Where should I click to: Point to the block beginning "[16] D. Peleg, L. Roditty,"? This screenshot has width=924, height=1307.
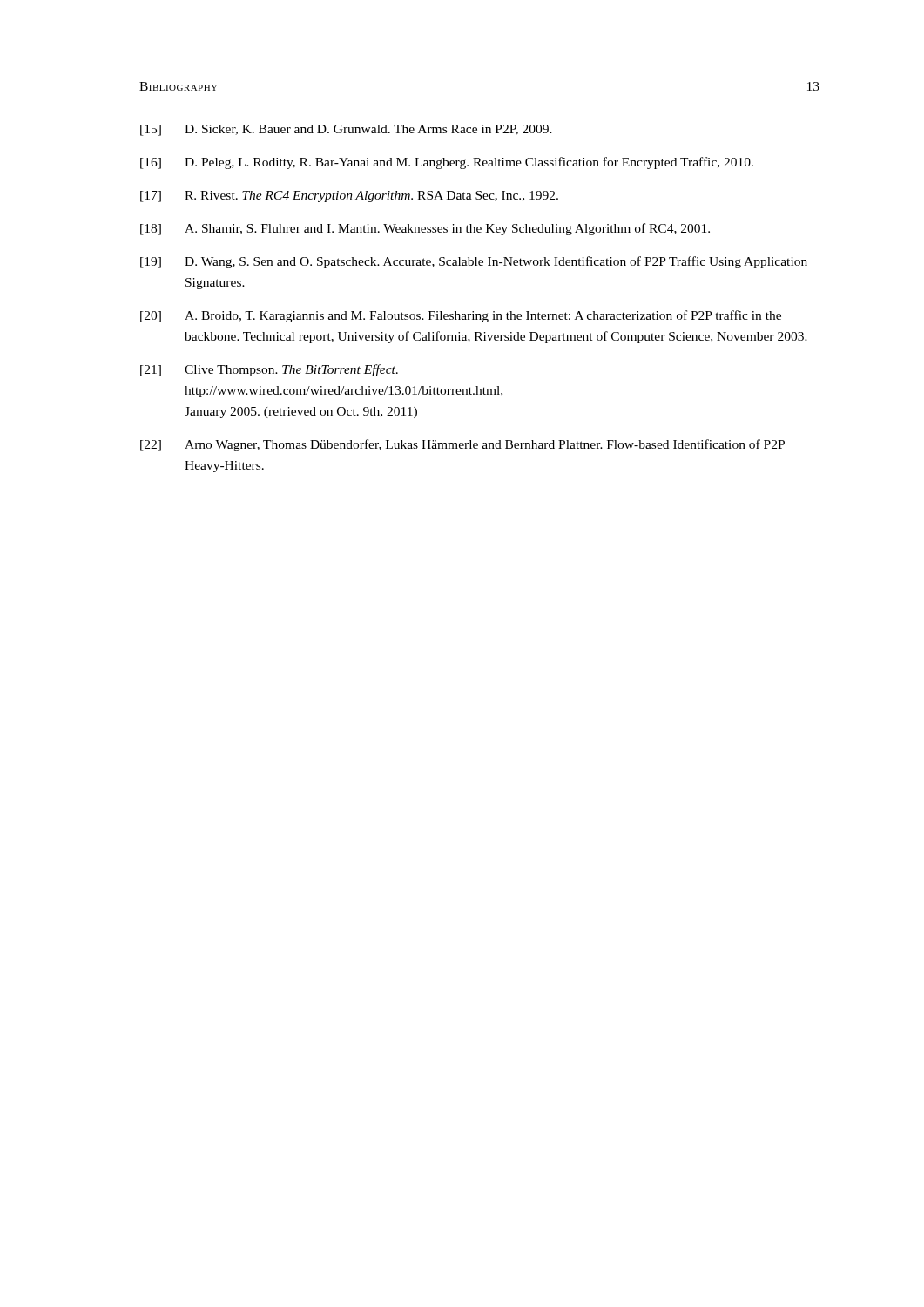479,162
